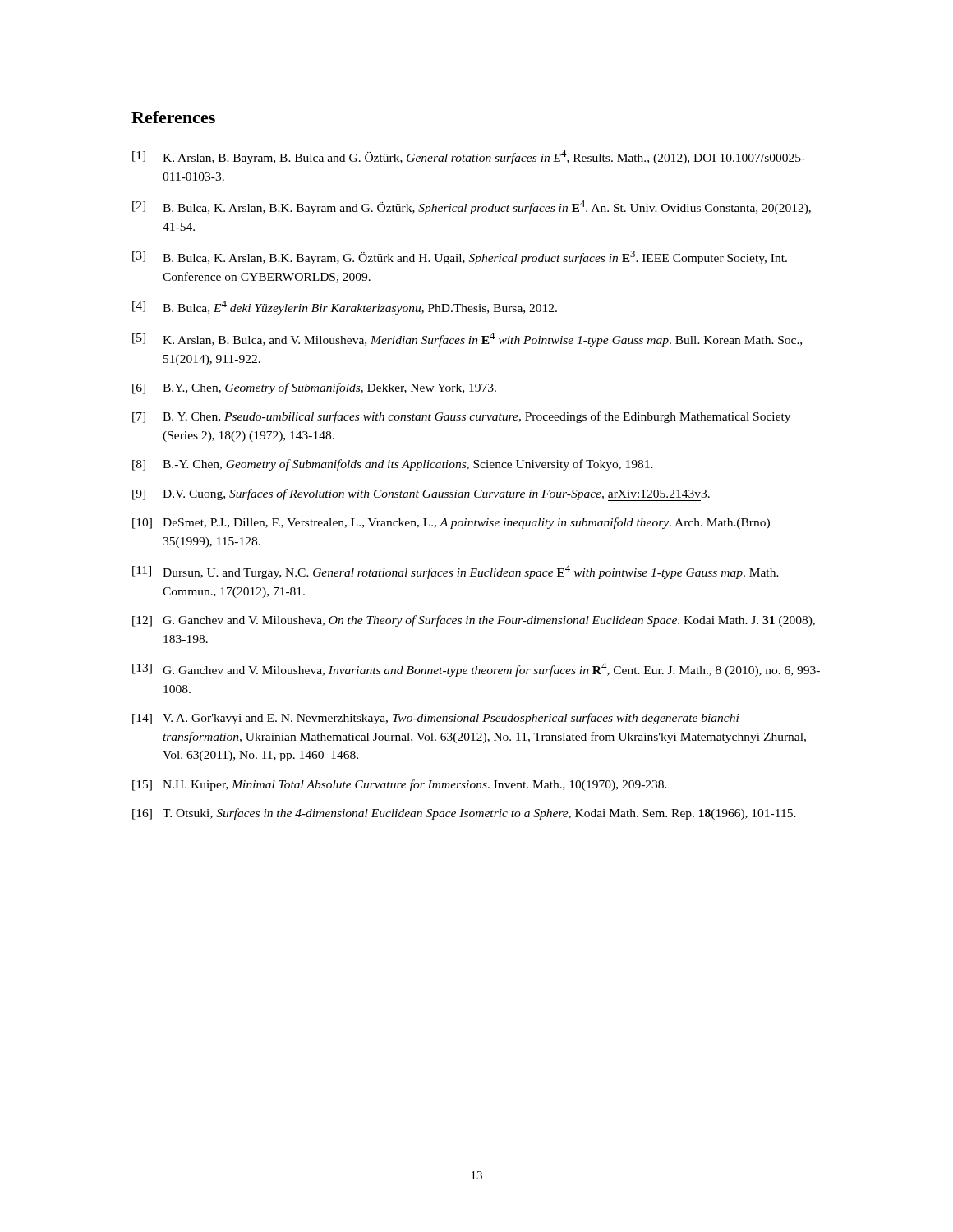Click on the text starting "[4] B. Bulca,"
Viewport: 953px width, 1232px height.
pyautogui.click(x=476, y=307)
